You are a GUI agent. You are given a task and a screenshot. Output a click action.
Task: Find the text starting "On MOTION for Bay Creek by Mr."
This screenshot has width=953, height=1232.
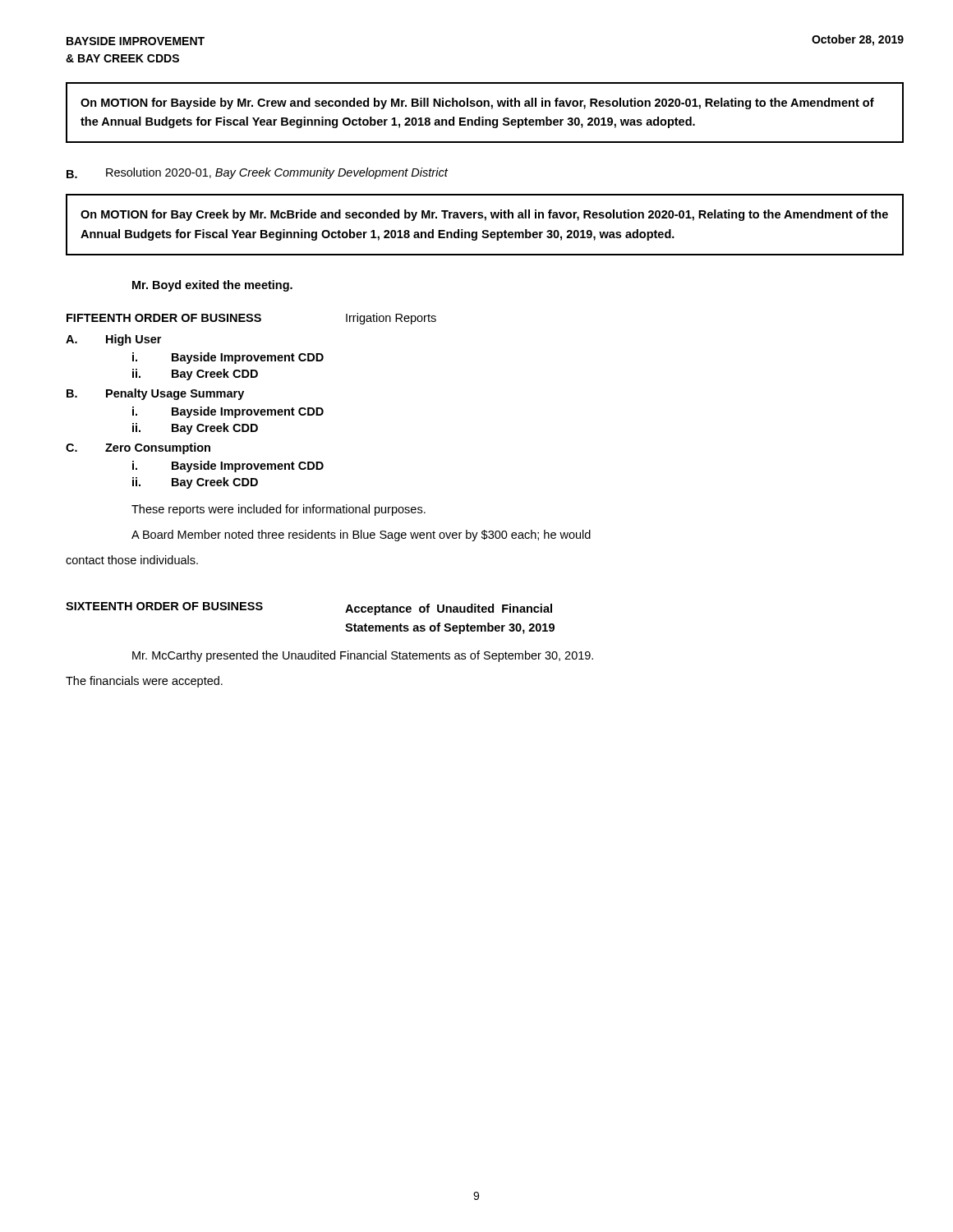pos(484,224)
